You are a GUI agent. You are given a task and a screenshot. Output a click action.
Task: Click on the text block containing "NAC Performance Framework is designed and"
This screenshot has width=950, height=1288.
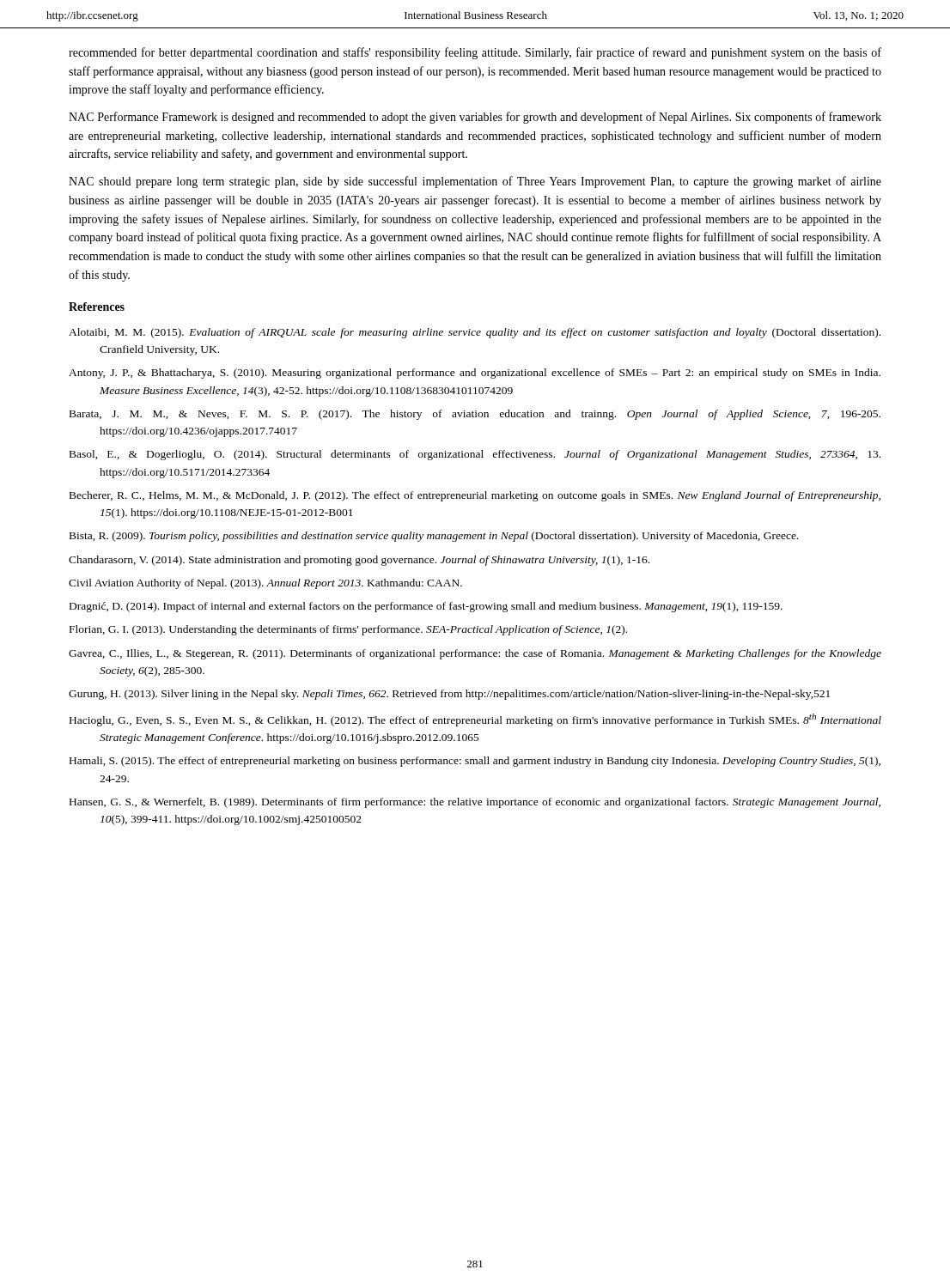click(x=475, y=136)
